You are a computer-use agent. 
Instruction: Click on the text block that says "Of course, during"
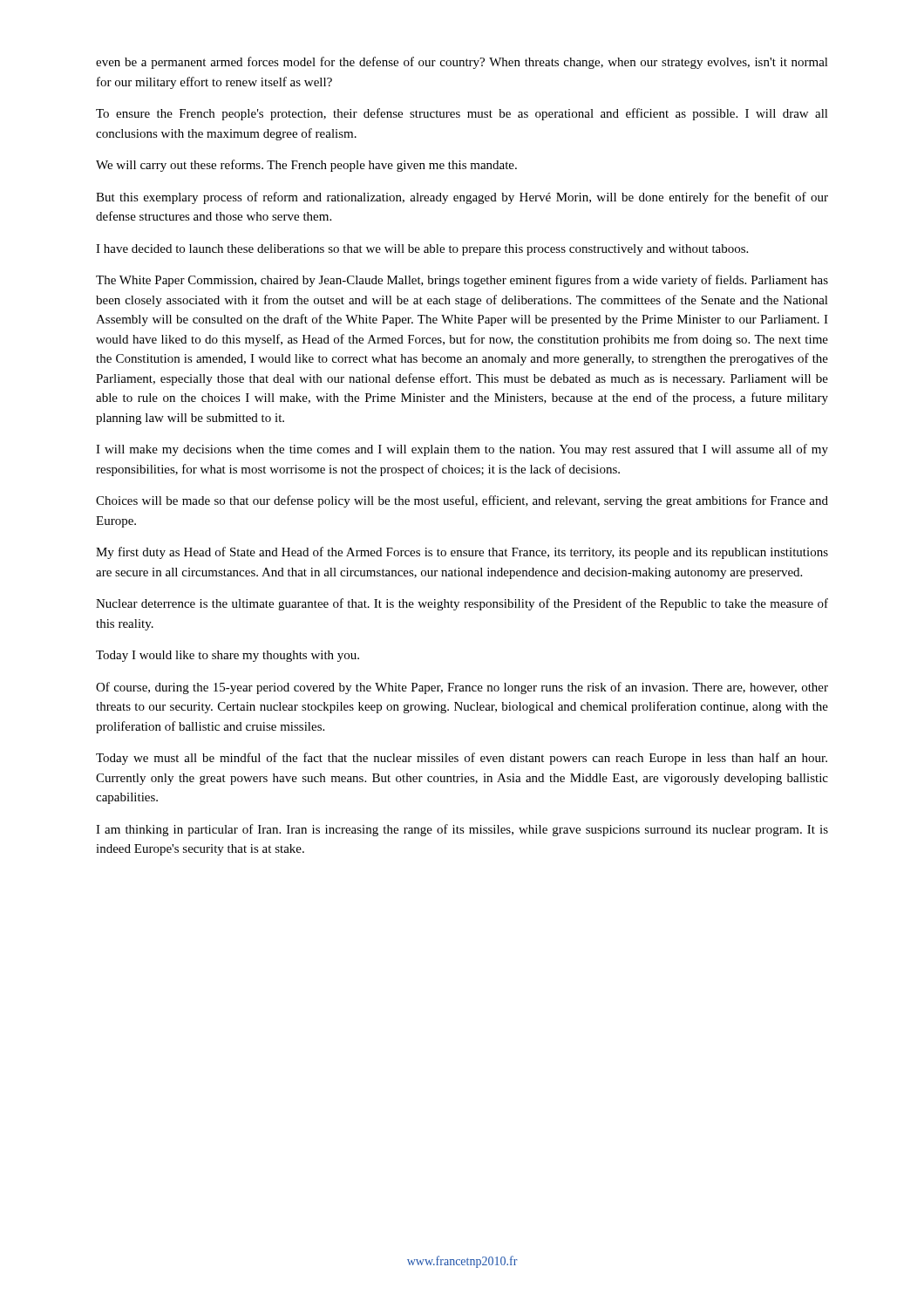coord(462,706)
